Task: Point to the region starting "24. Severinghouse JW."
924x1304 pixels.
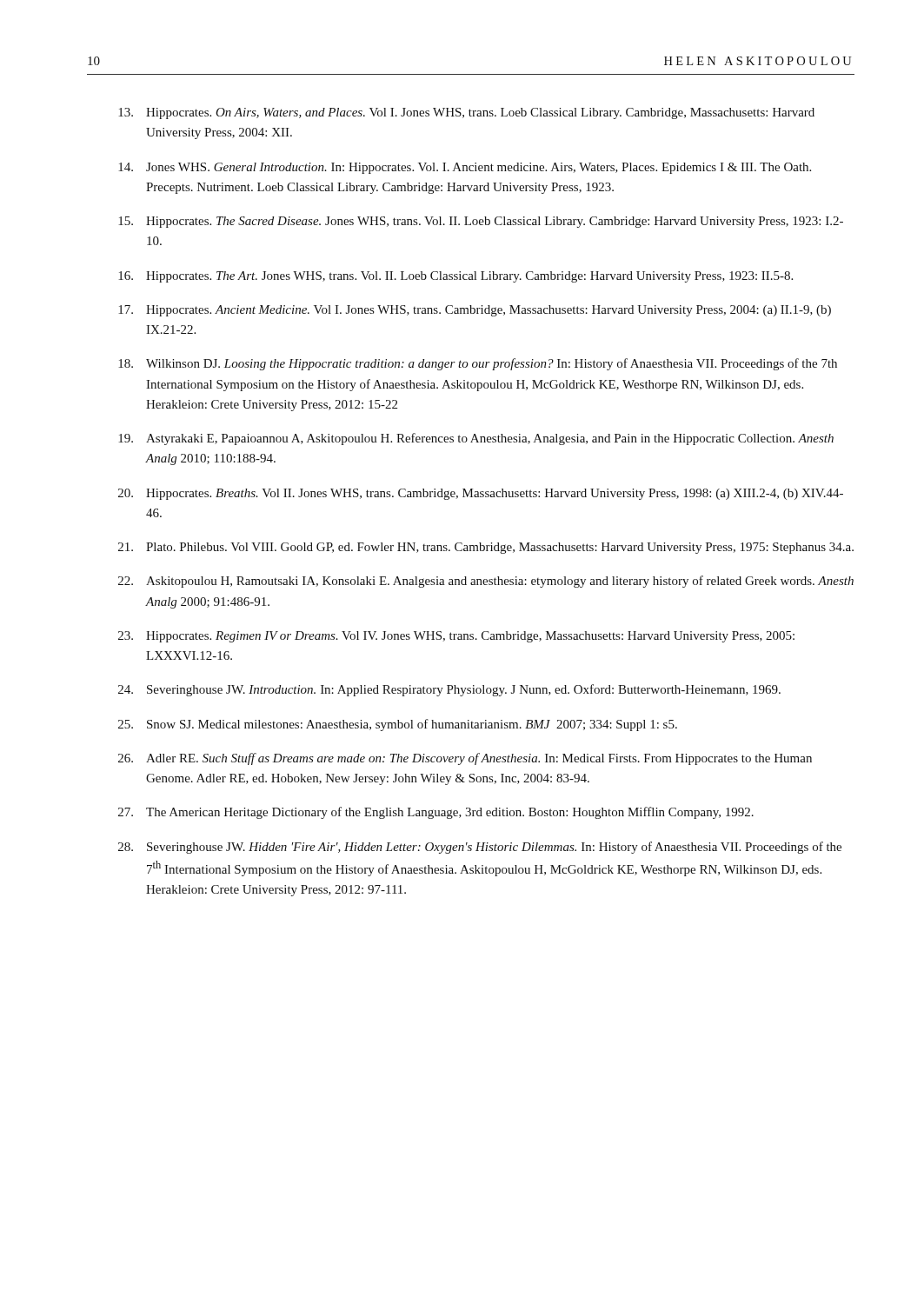Action: [471, 690]
